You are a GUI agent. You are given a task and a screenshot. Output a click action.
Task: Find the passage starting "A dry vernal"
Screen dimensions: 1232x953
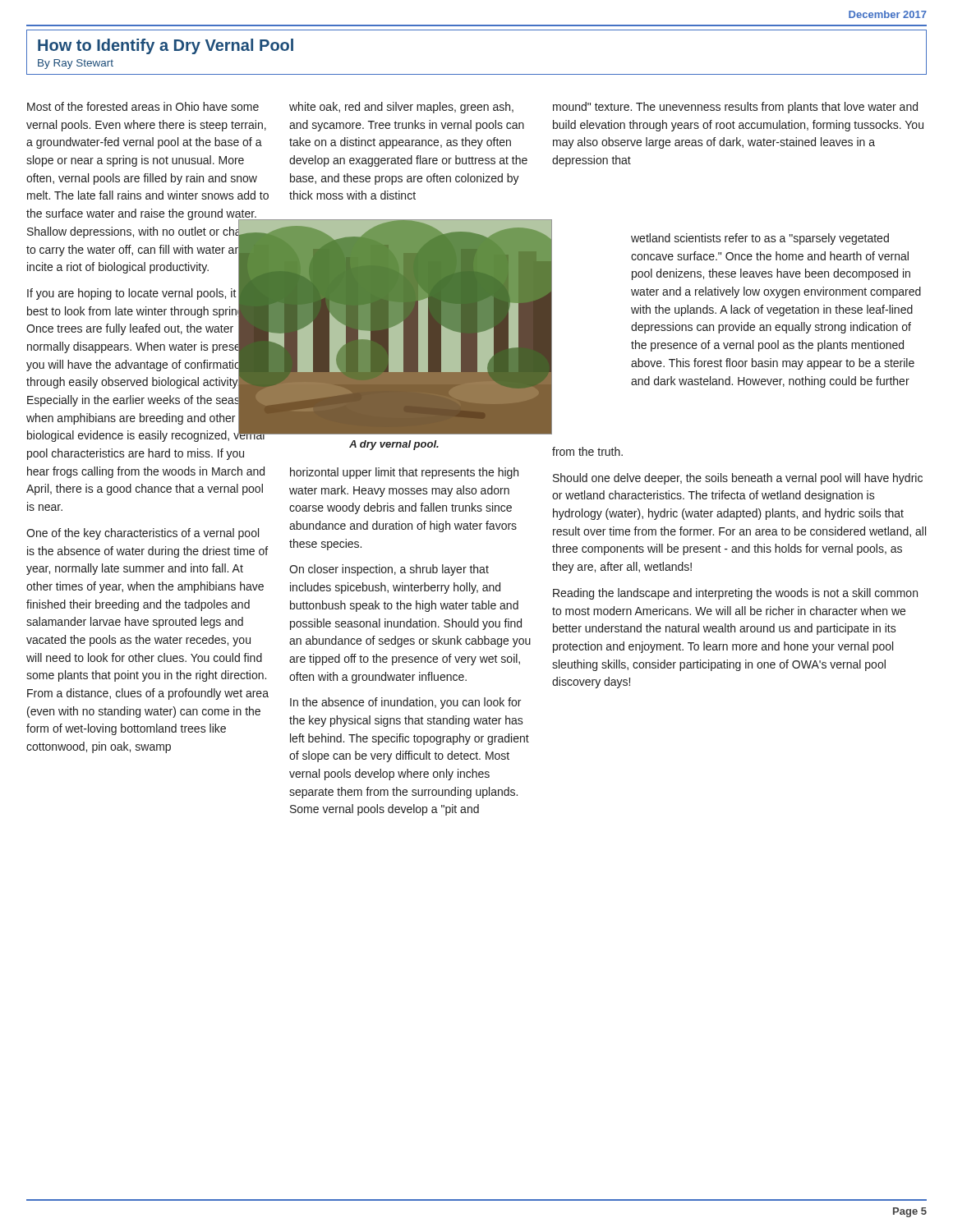(x=394, y=444)
